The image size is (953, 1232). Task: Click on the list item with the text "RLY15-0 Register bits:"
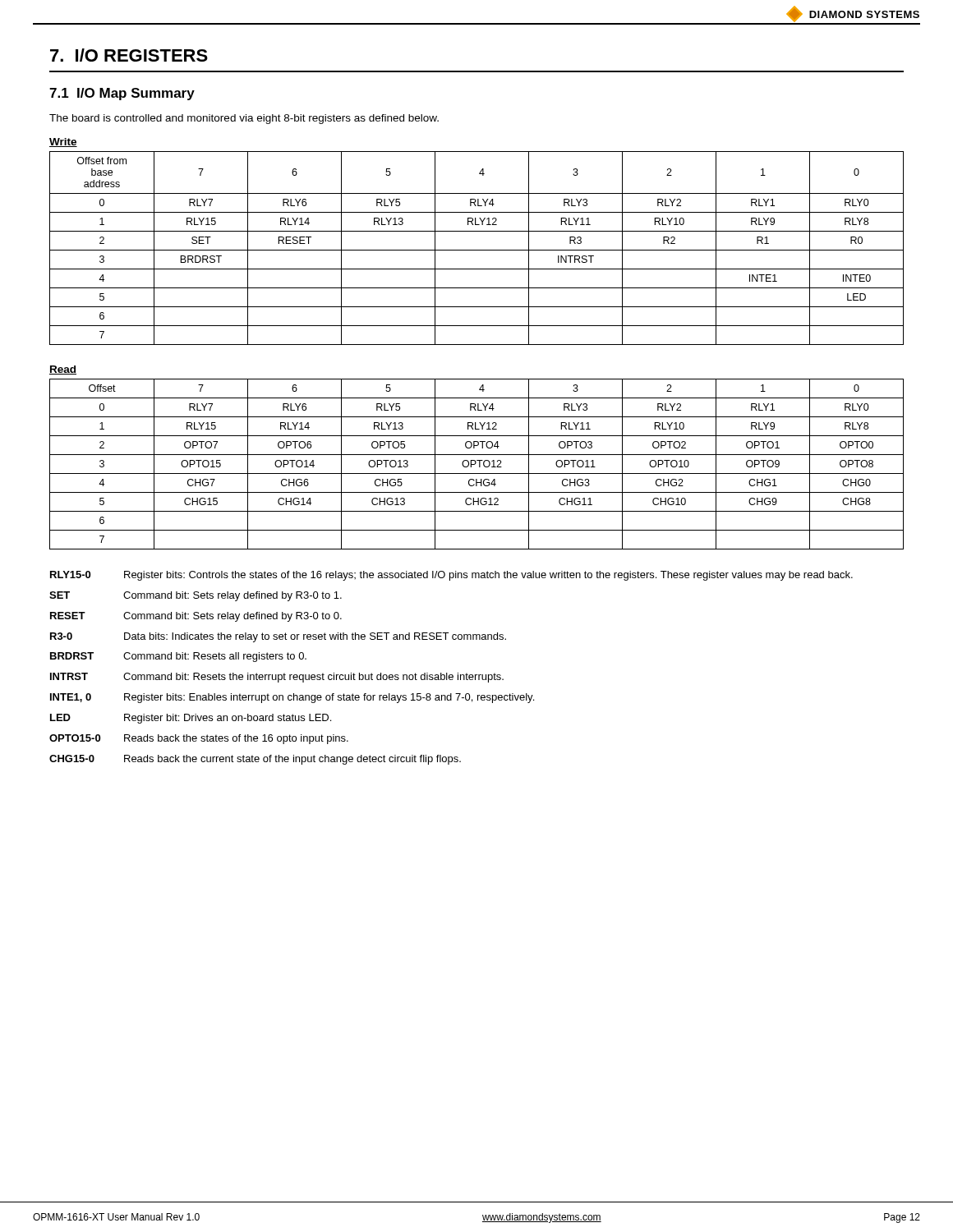pos(476,575)
